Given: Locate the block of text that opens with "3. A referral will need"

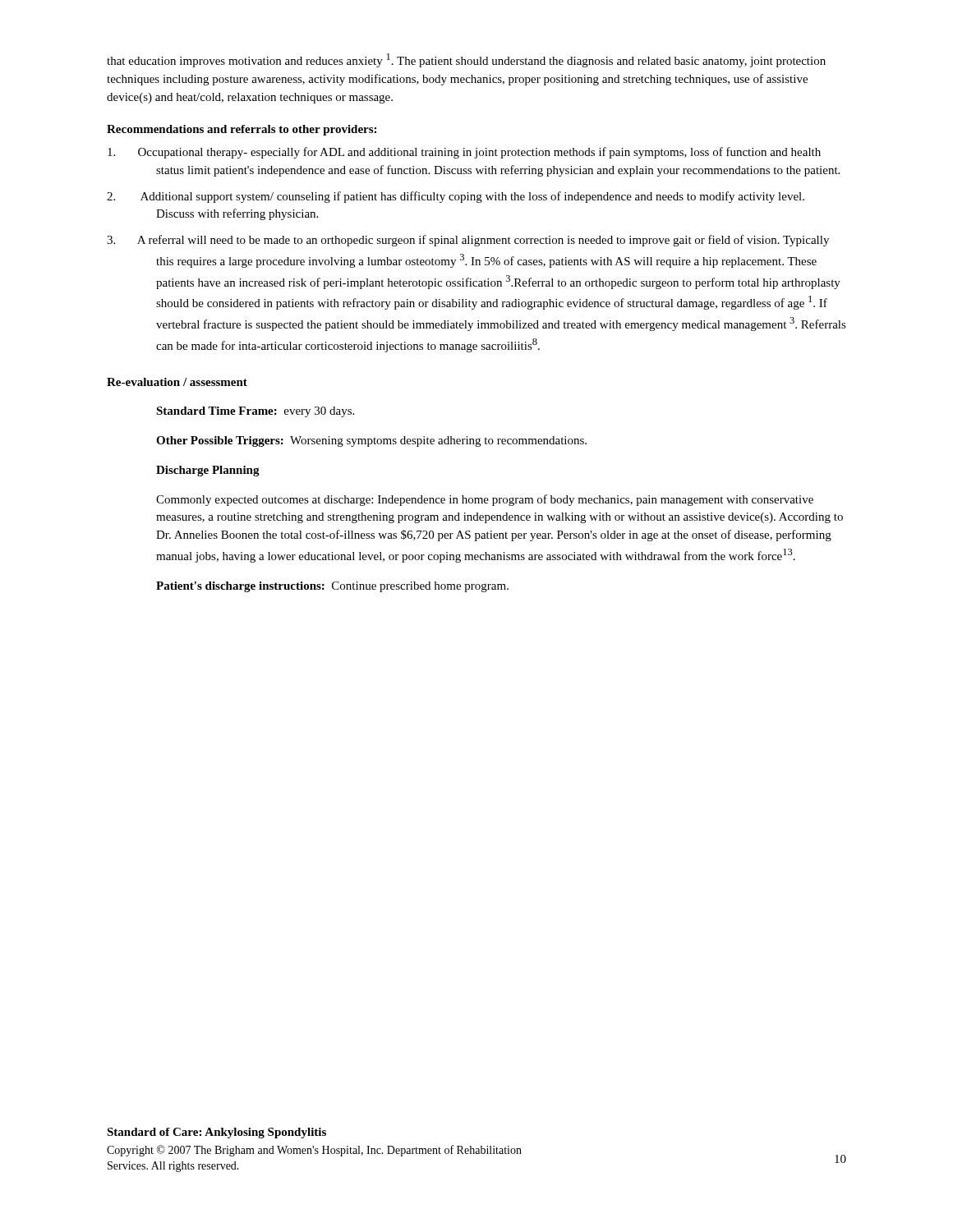Looking at the screenshot, I should (476, 293).
